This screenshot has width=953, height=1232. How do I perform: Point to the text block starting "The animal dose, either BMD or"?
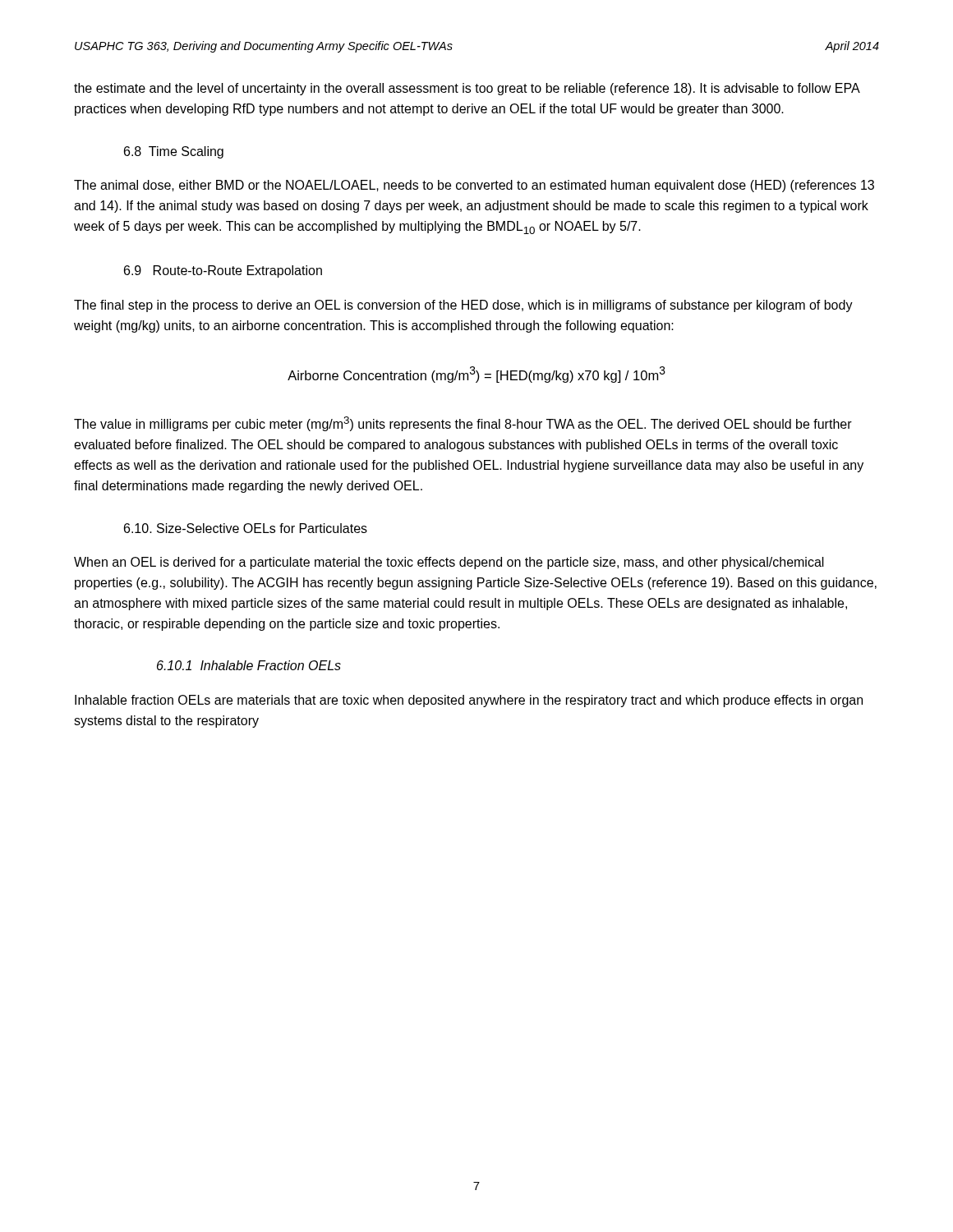474,207
